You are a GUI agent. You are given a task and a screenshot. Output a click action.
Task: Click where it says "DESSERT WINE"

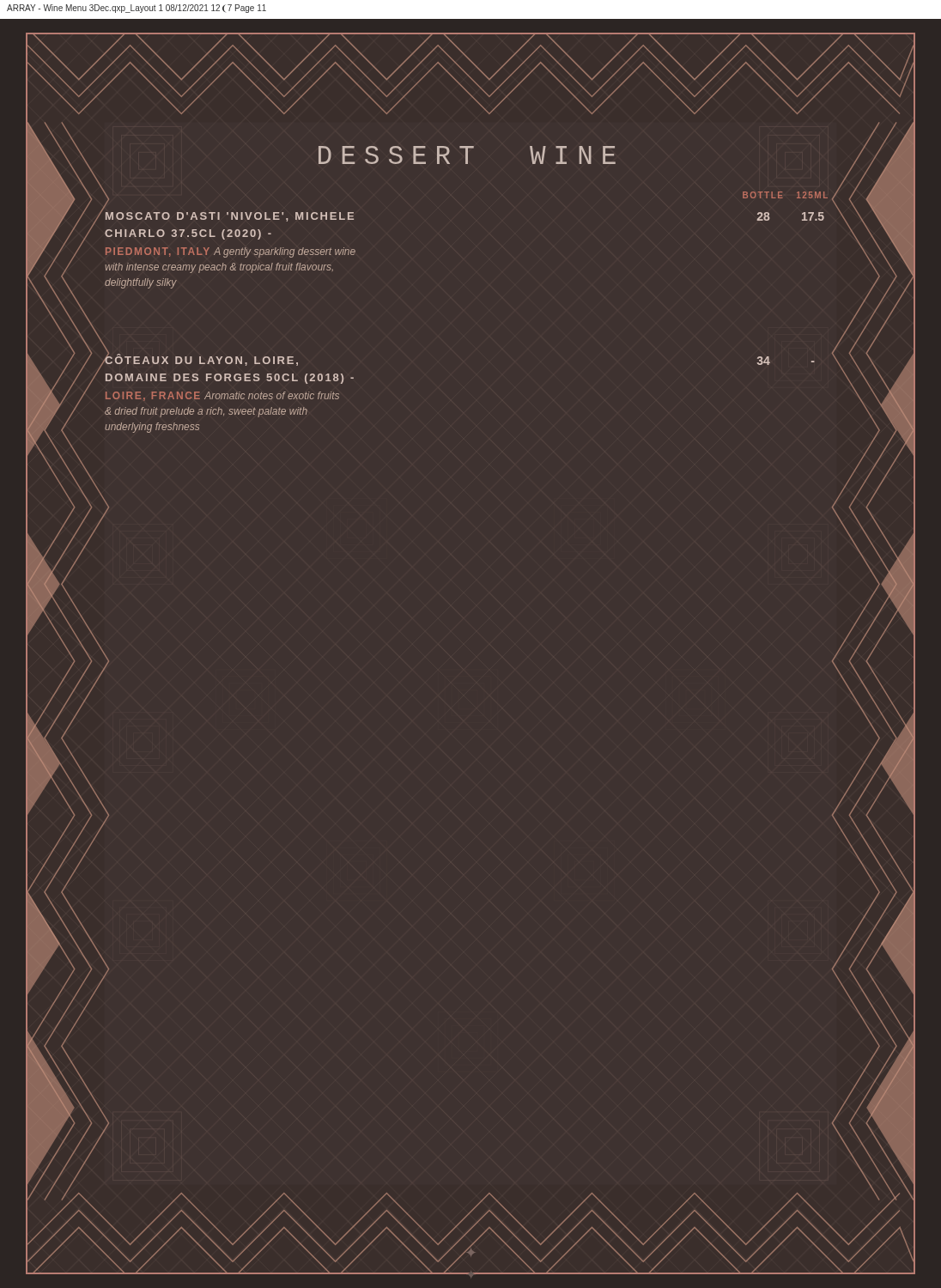[x=470, y=157]
